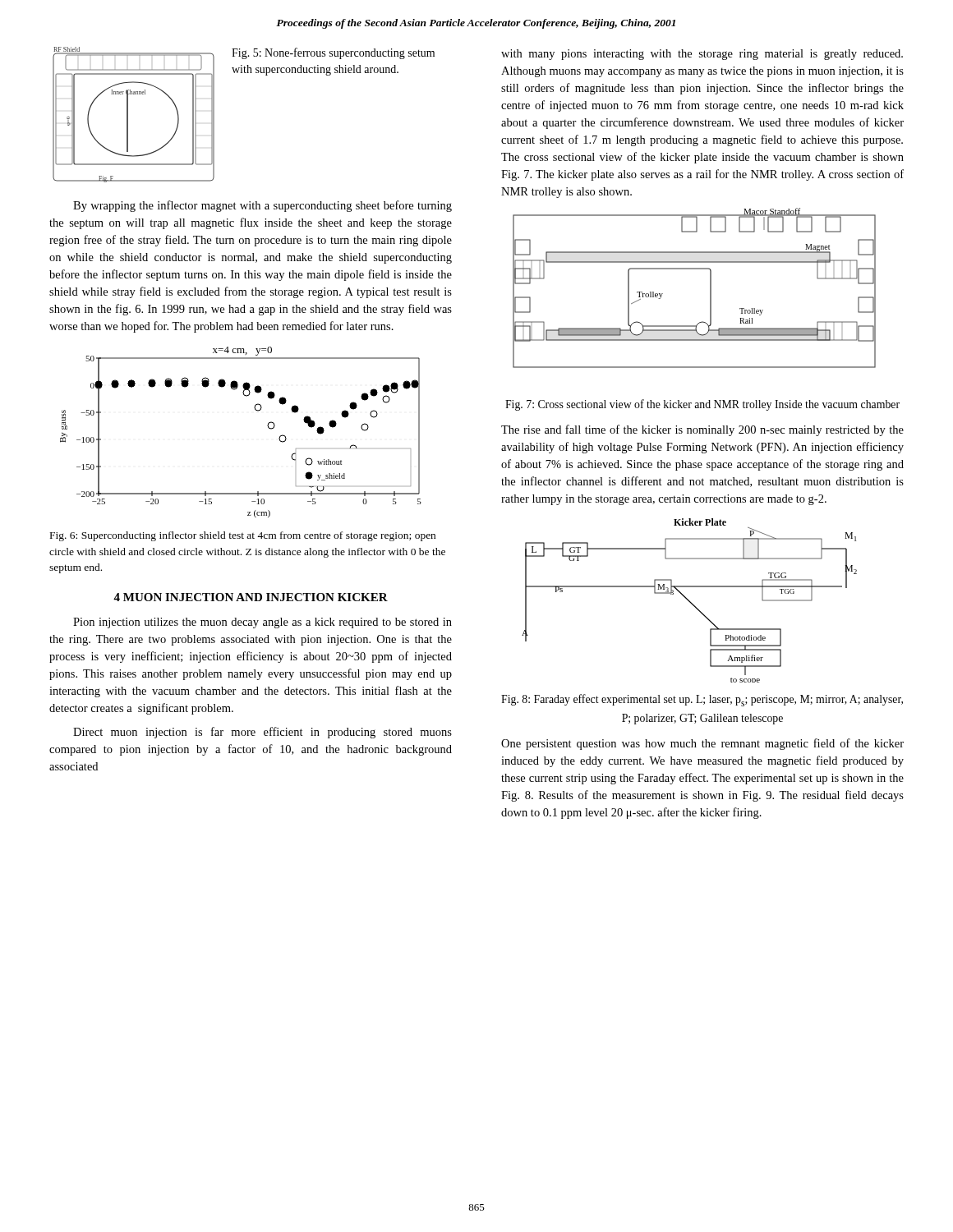Point to the passage starting "One persistent question was how"
This screenshot has width=953, height=1232.
[702, 778]
